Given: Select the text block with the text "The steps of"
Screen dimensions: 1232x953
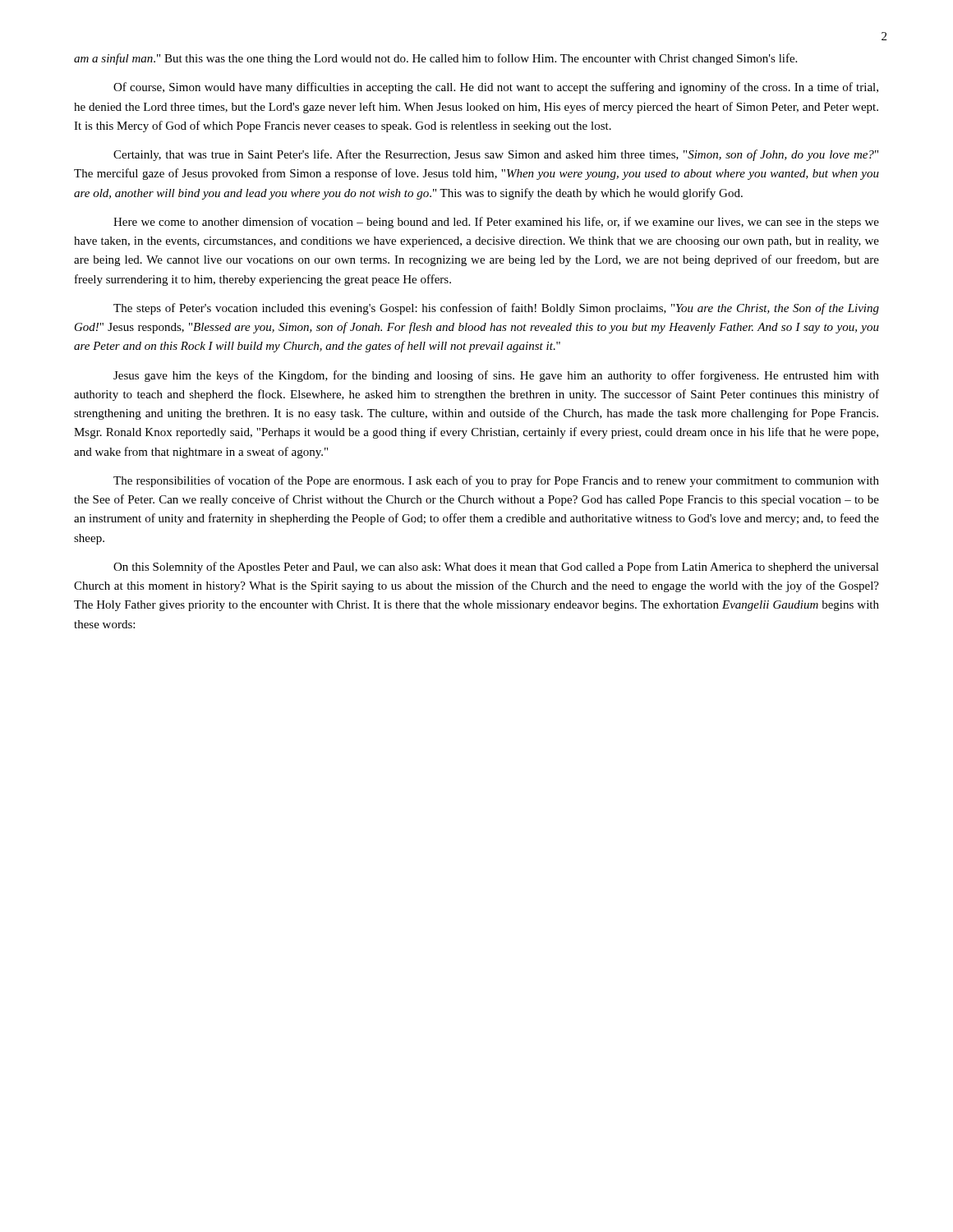Looking at the screenshot, I should [x=476, y=327].
